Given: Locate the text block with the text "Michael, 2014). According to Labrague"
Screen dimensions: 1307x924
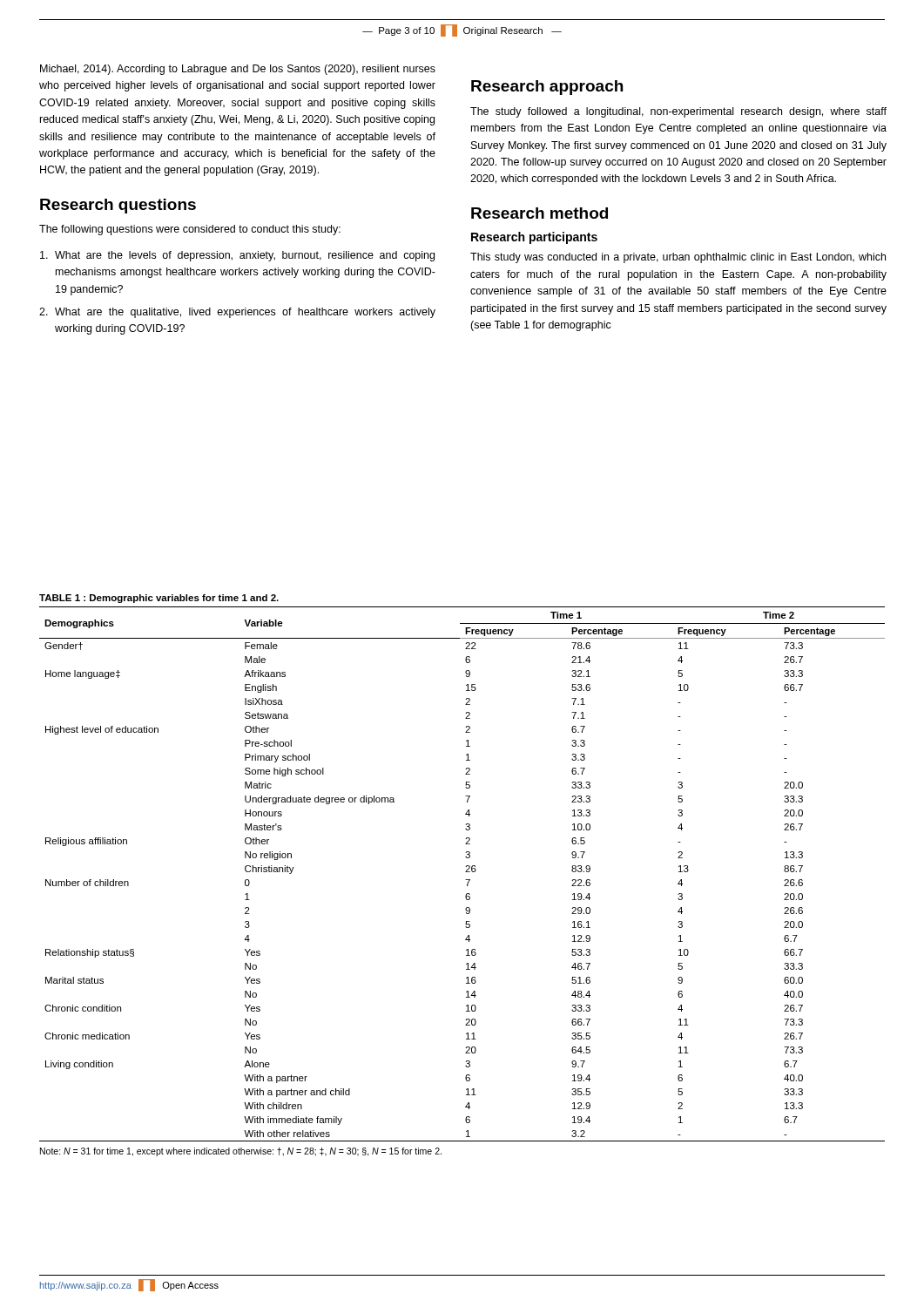Looking at the screenshot, I should tap(237, 119).
